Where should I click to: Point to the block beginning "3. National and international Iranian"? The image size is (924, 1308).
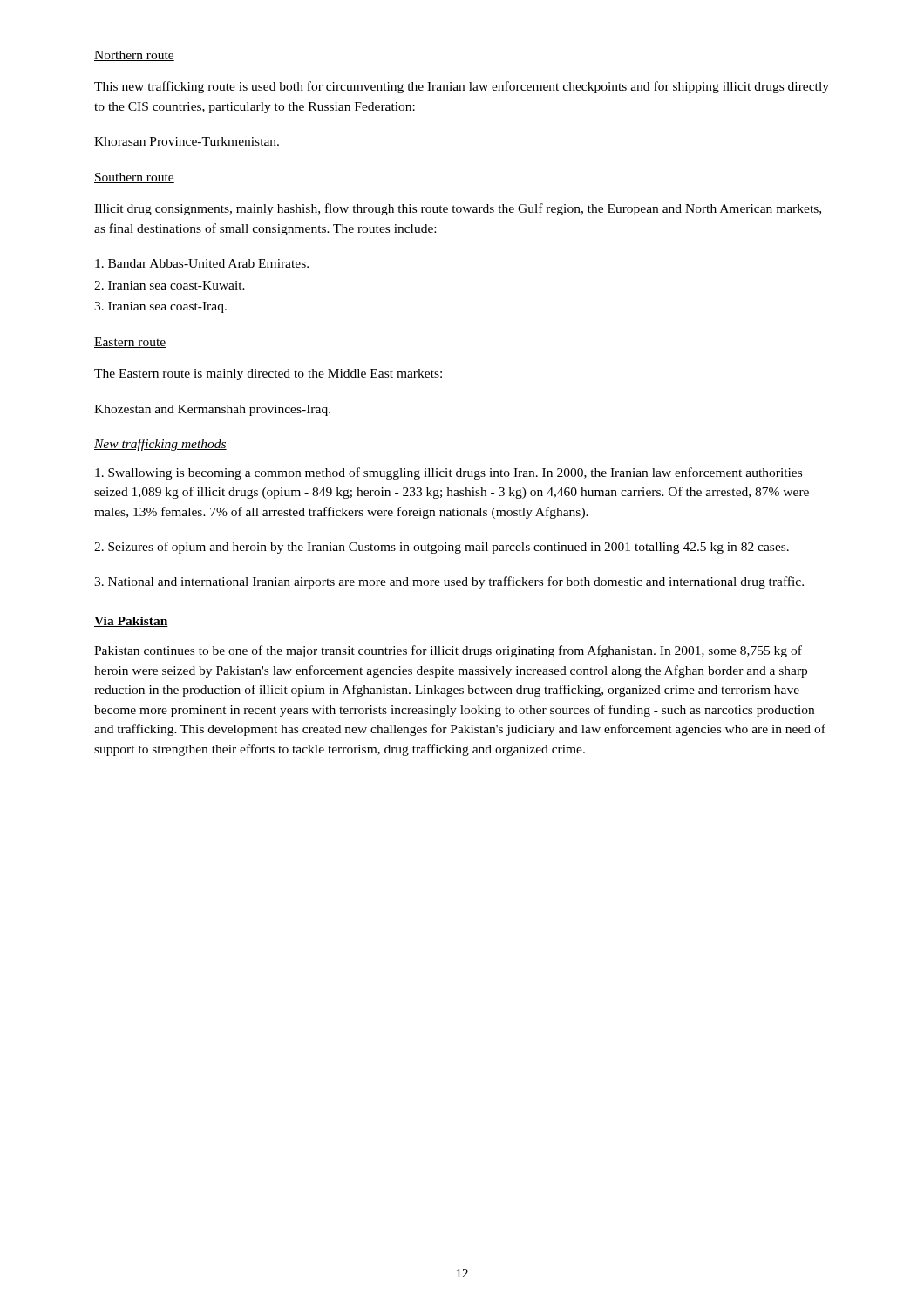point(462,582)
